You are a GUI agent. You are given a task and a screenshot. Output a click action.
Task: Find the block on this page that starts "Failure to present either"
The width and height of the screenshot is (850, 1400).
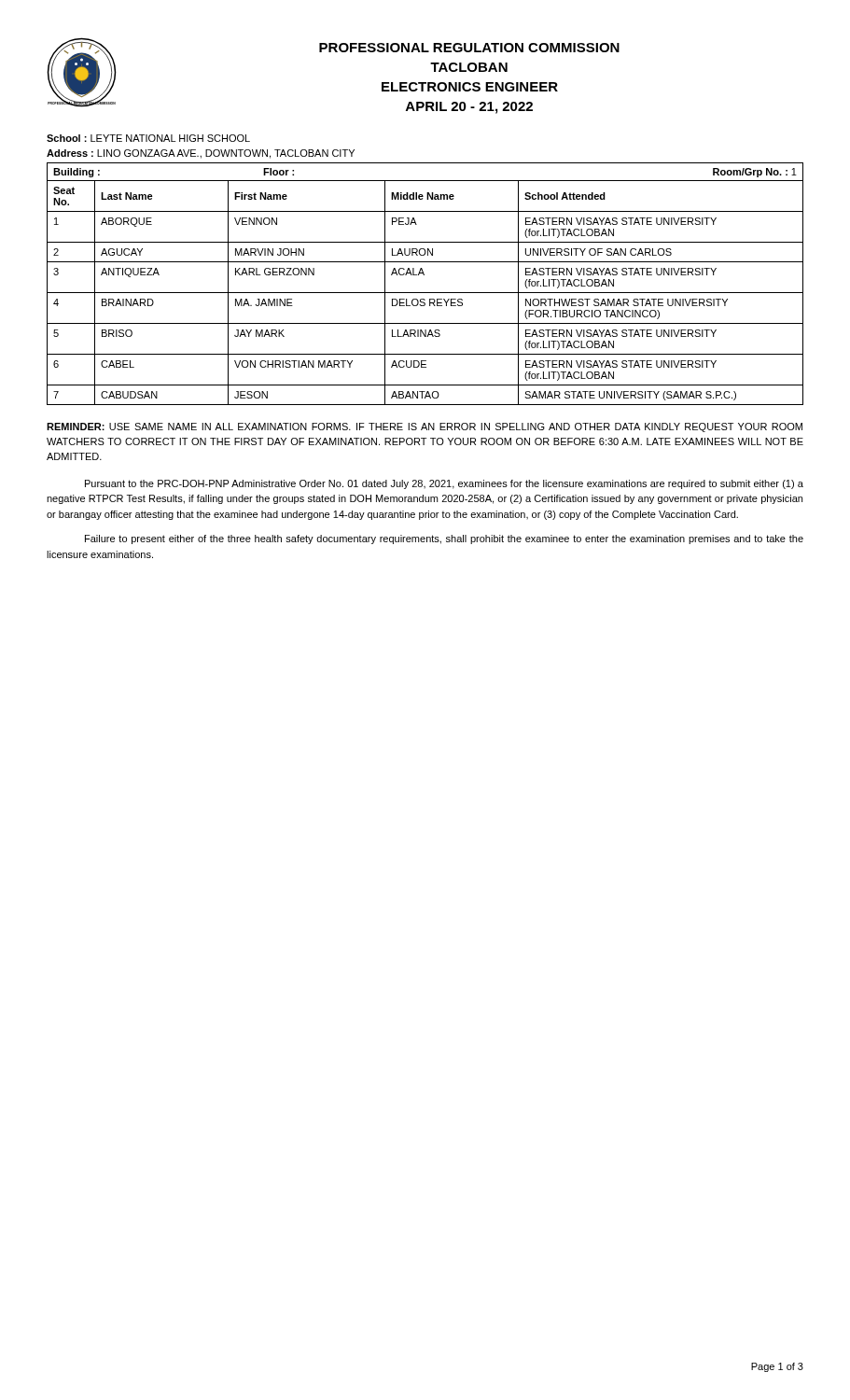[425, 547]
